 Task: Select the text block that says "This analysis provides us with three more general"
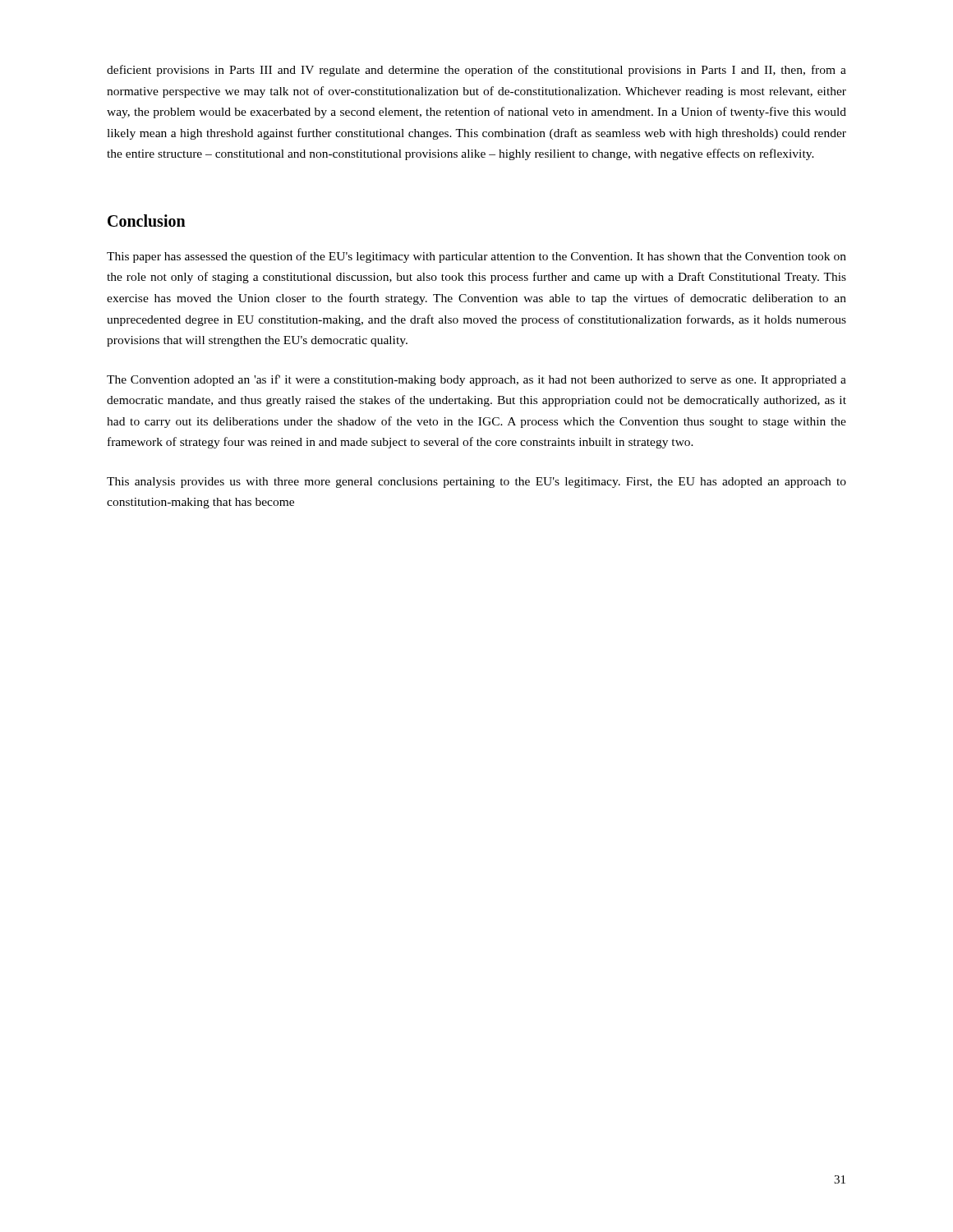point(476,492)
